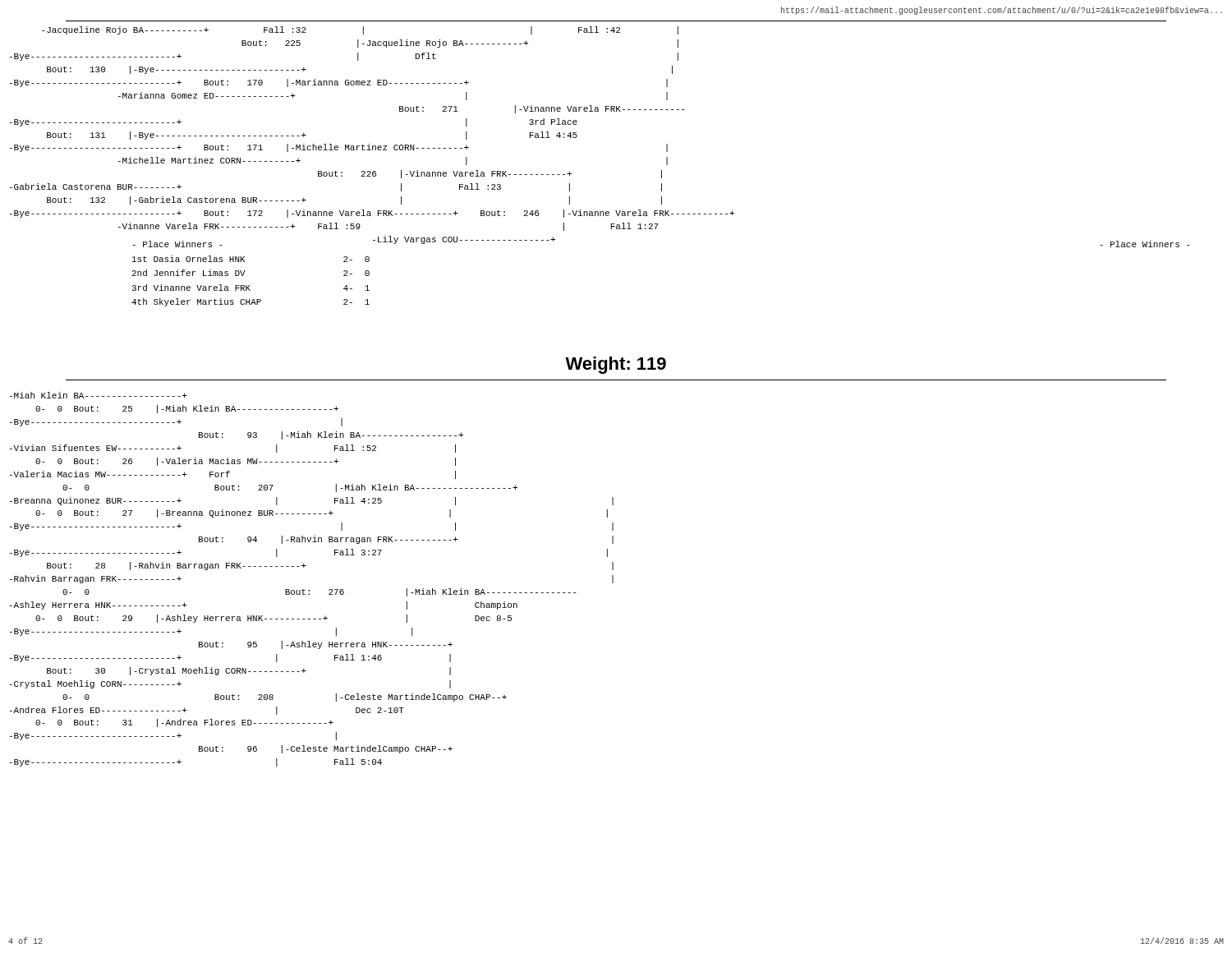1232x953 pixels.
Task: Locate the text block containing "Place Winners - 1st Dasia"
Action: [x=251, y=274]
